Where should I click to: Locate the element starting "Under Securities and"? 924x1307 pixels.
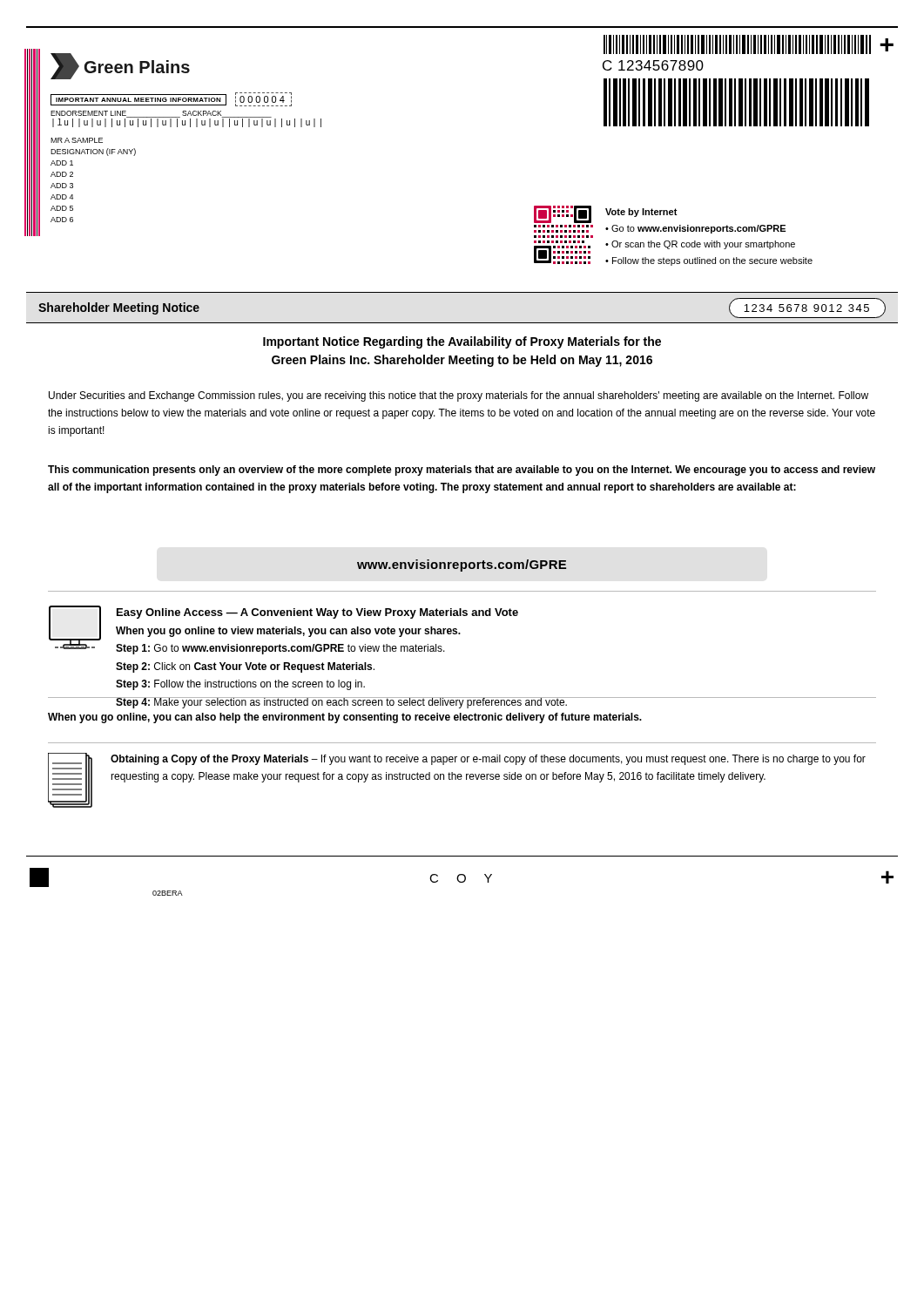pyautogui.click(x=462, y=413)
